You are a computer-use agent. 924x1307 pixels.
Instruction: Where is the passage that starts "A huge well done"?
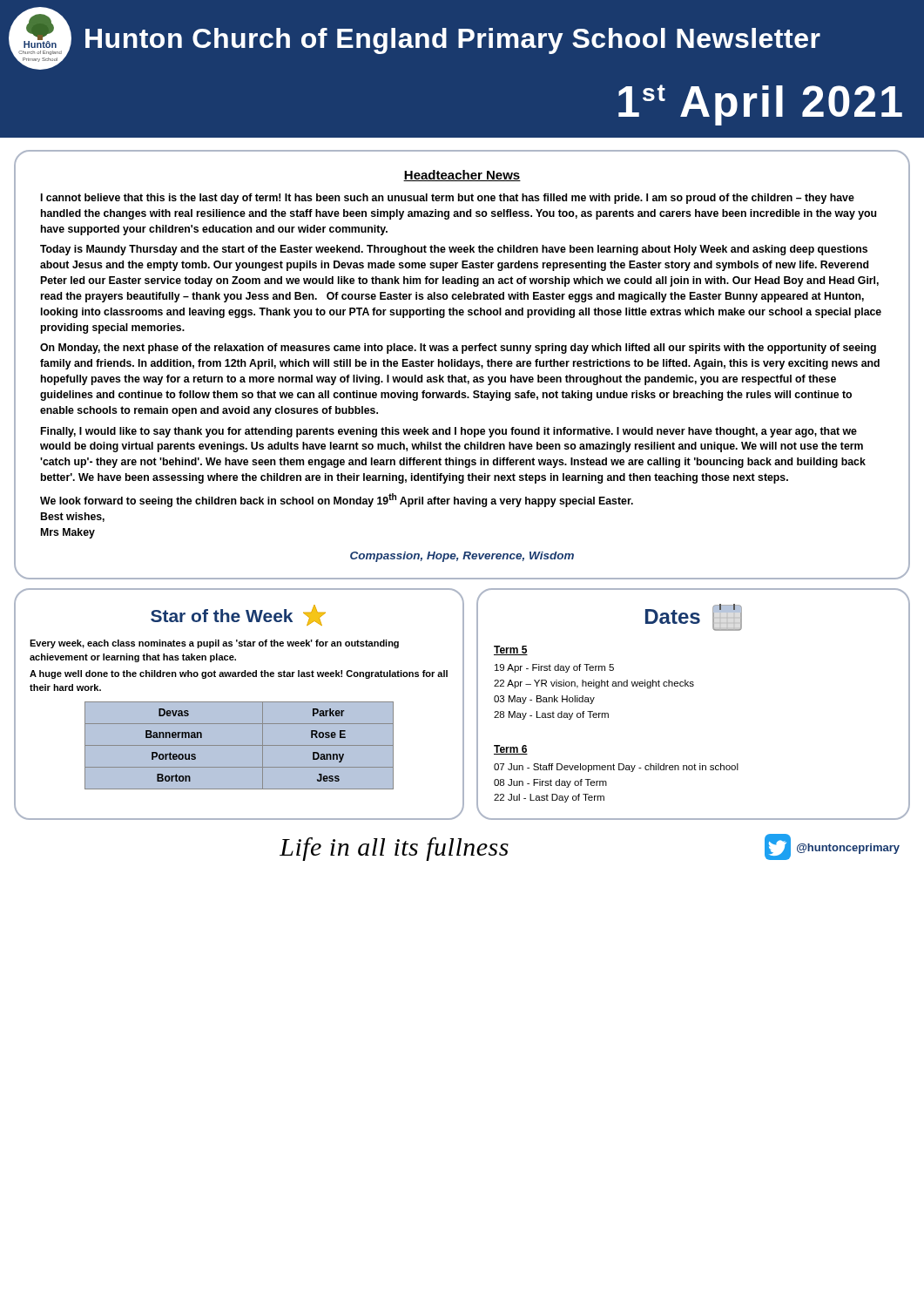click(239, 680)
